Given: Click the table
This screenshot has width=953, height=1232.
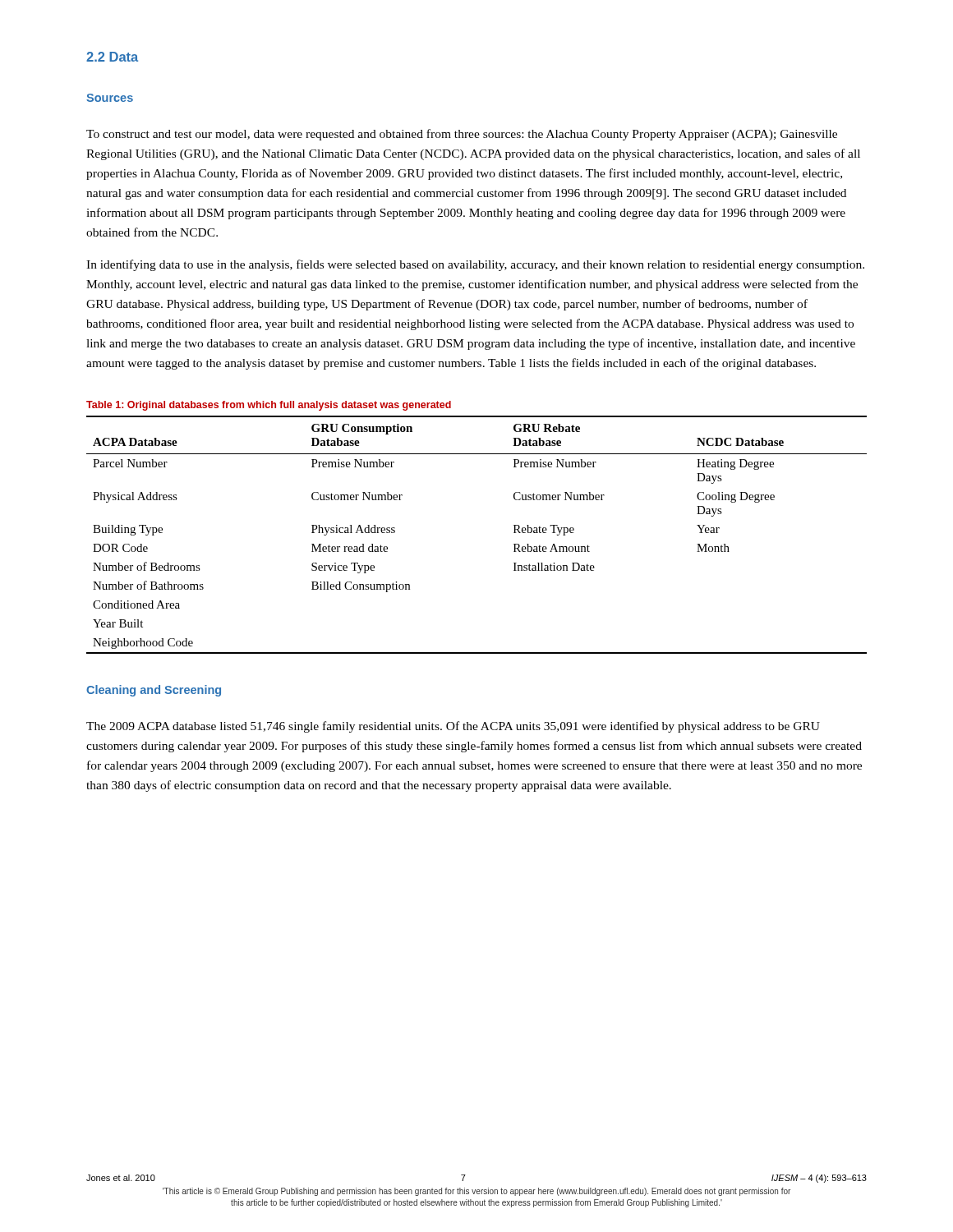Looking at the screenshot, I should [476, 535].
